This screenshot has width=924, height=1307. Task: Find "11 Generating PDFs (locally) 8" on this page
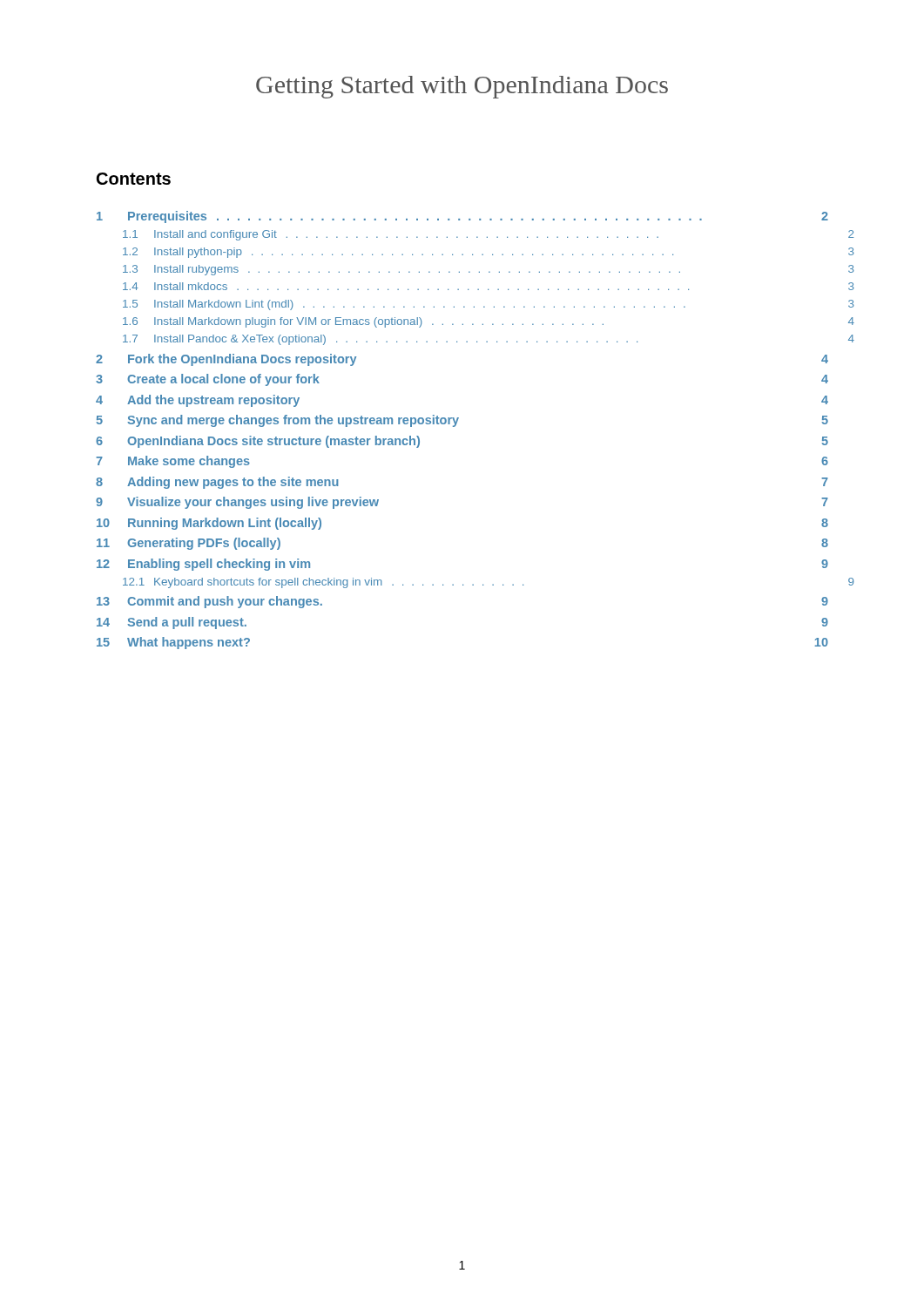click(202, 543)
